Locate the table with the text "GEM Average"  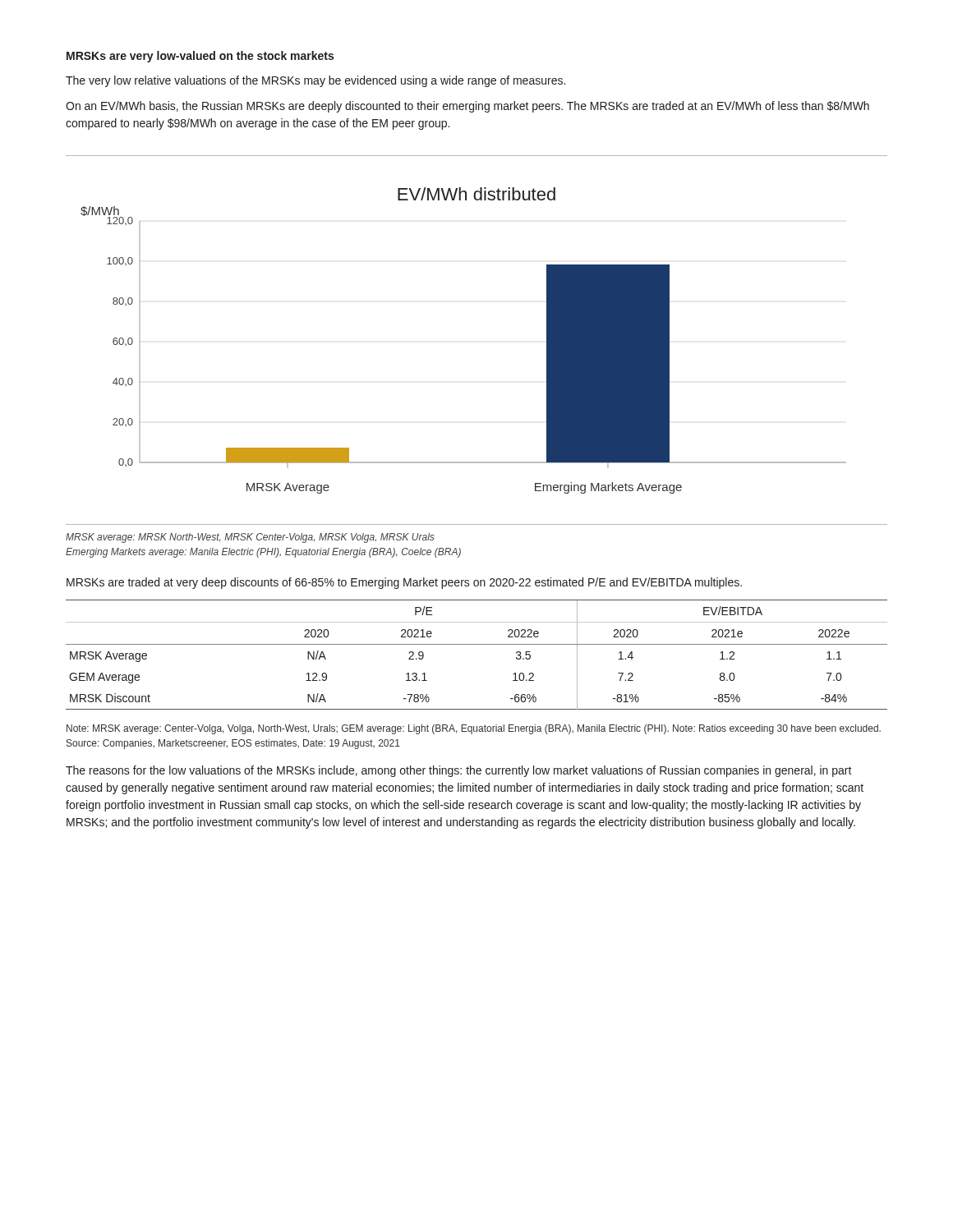coord(476,655)
